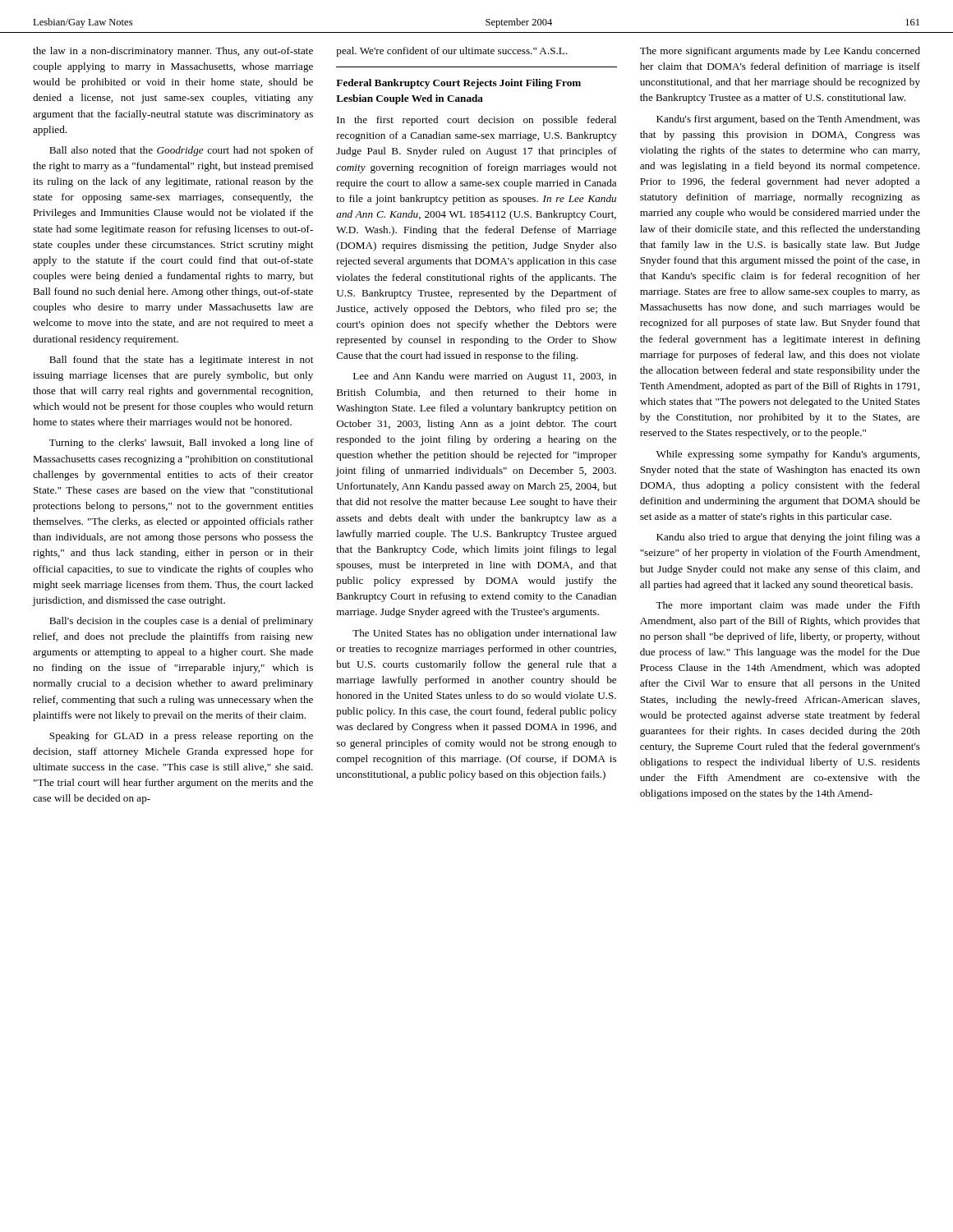Locate the text block containing "the law in a non-discriminatory manner. Thus,"
The height and width of the screenshot is (1232, 953).
tap(173, 424)
